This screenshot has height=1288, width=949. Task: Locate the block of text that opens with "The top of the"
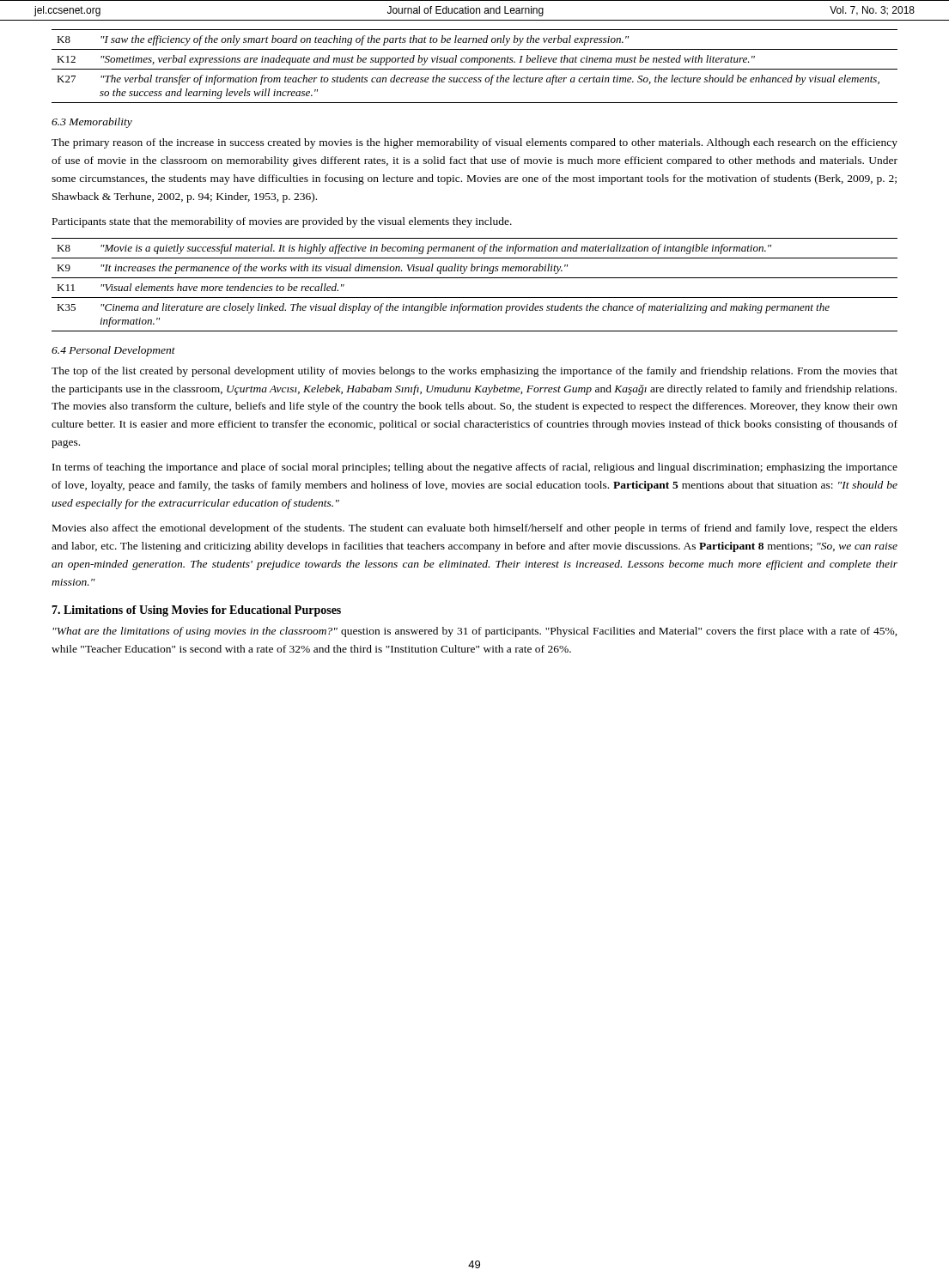point(474,407)
